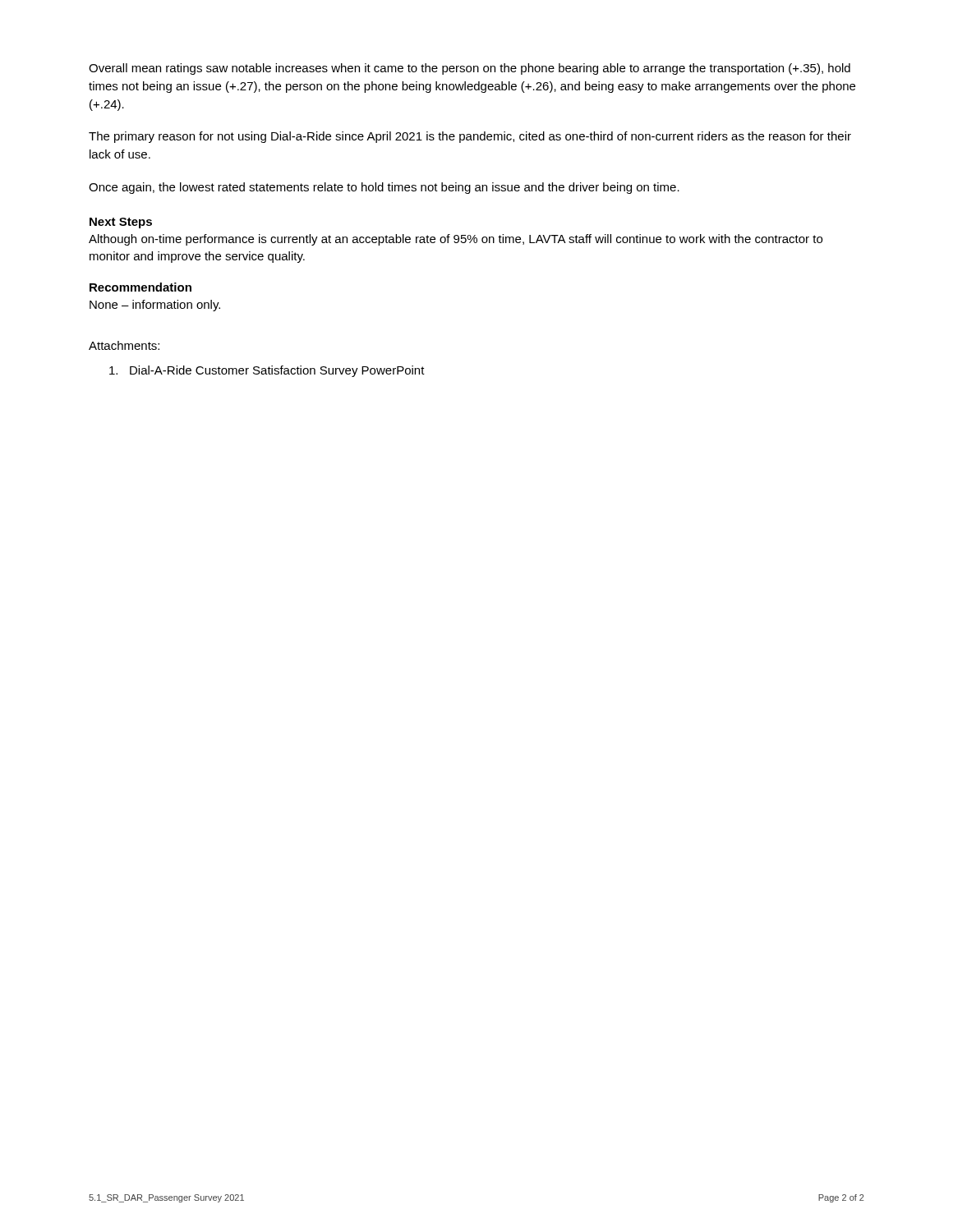
Task: Locate the block of text that opens with "Overall mean ratings saw"
Action: [472, 86]
